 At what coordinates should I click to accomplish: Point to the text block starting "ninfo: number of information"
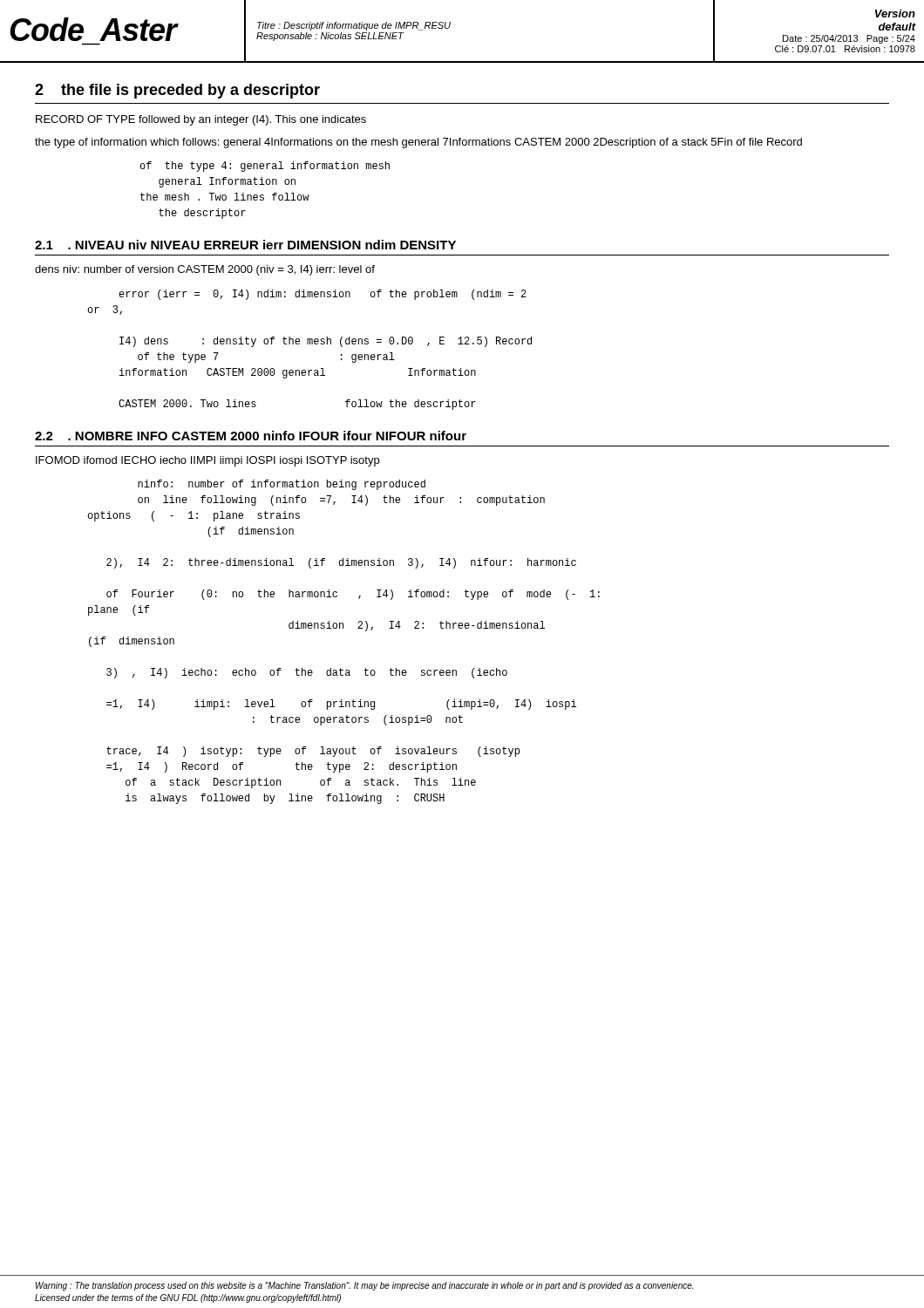coord(282,485)
